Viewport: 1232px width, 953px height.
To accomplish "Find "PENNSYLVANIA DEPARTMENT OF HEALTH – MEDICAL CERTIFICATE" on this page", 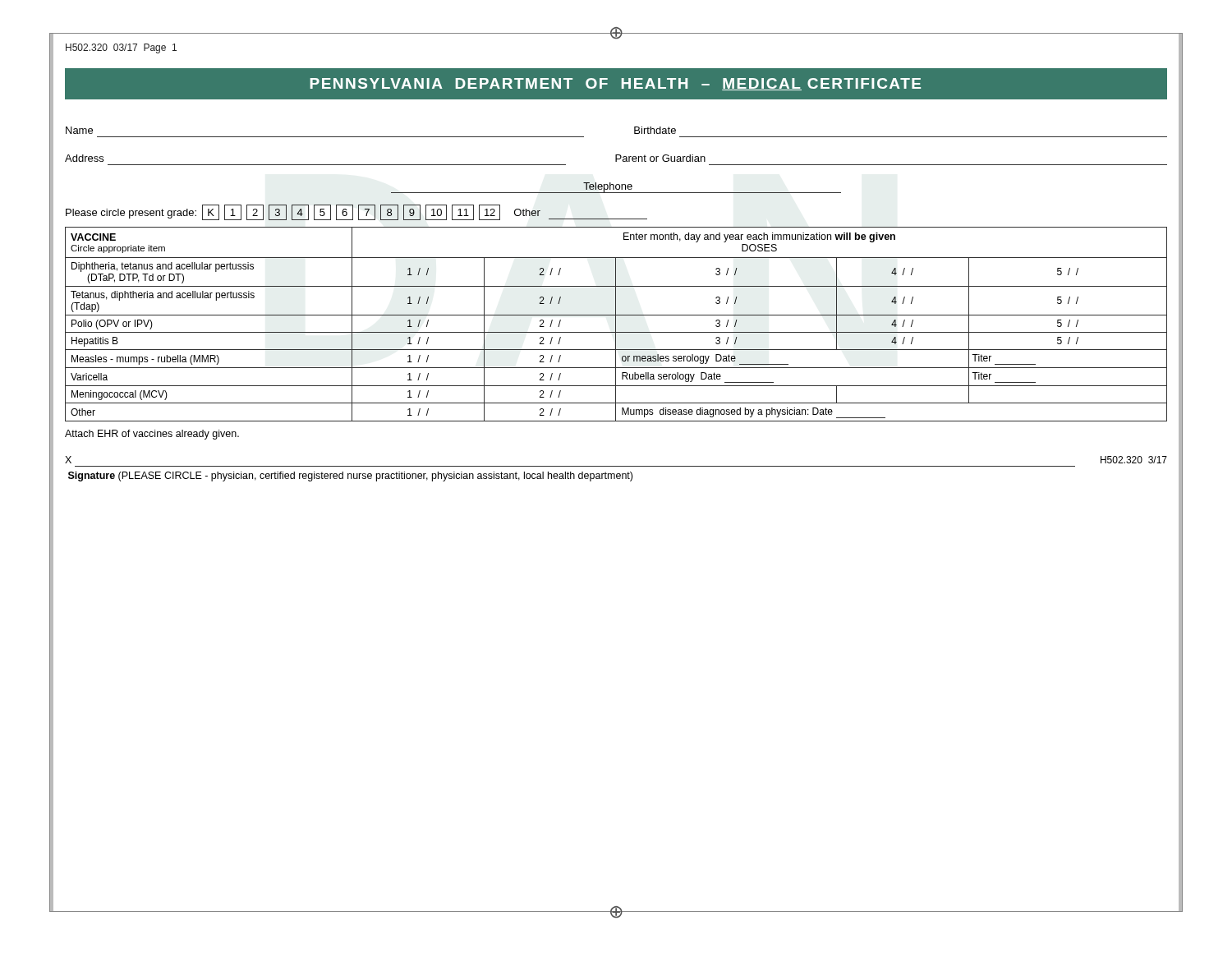I will click(x=616, y=83).
